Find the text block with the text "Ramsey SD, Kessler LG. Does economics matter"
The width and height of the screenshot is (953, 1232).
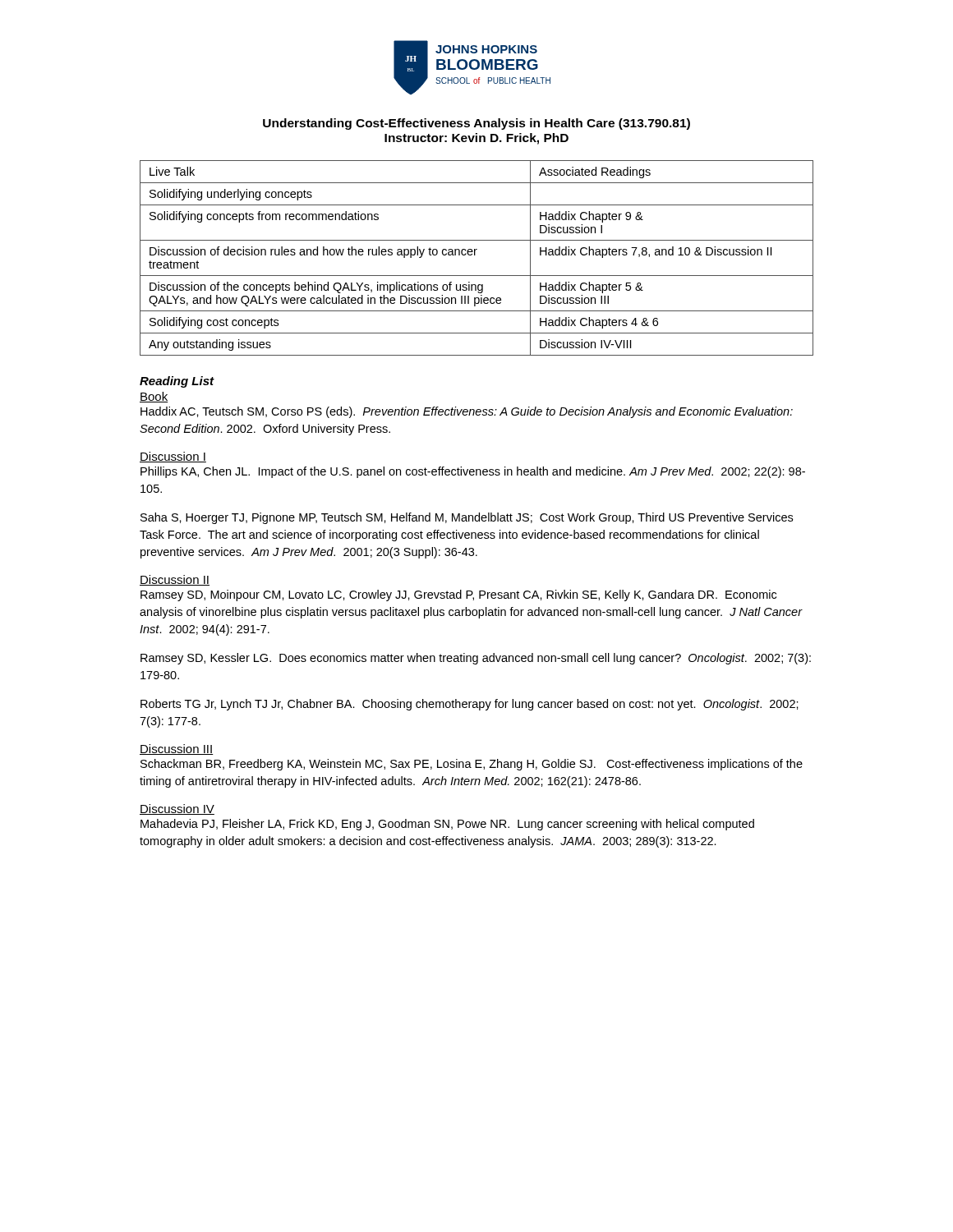(476, 667)
